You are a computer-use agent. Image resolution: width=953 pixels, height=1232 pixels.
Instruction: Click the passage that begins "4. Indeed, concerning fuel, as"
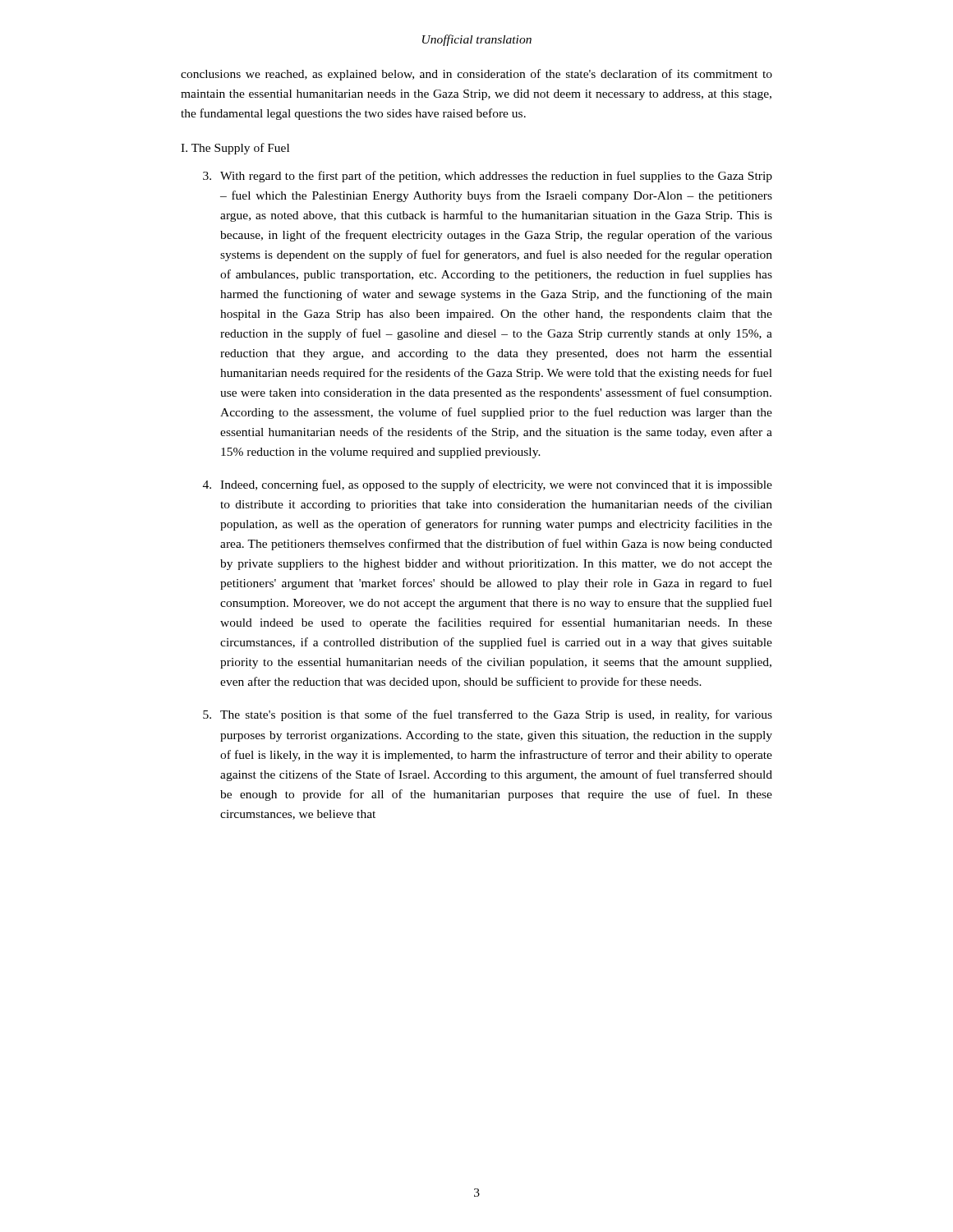(476, 583)
